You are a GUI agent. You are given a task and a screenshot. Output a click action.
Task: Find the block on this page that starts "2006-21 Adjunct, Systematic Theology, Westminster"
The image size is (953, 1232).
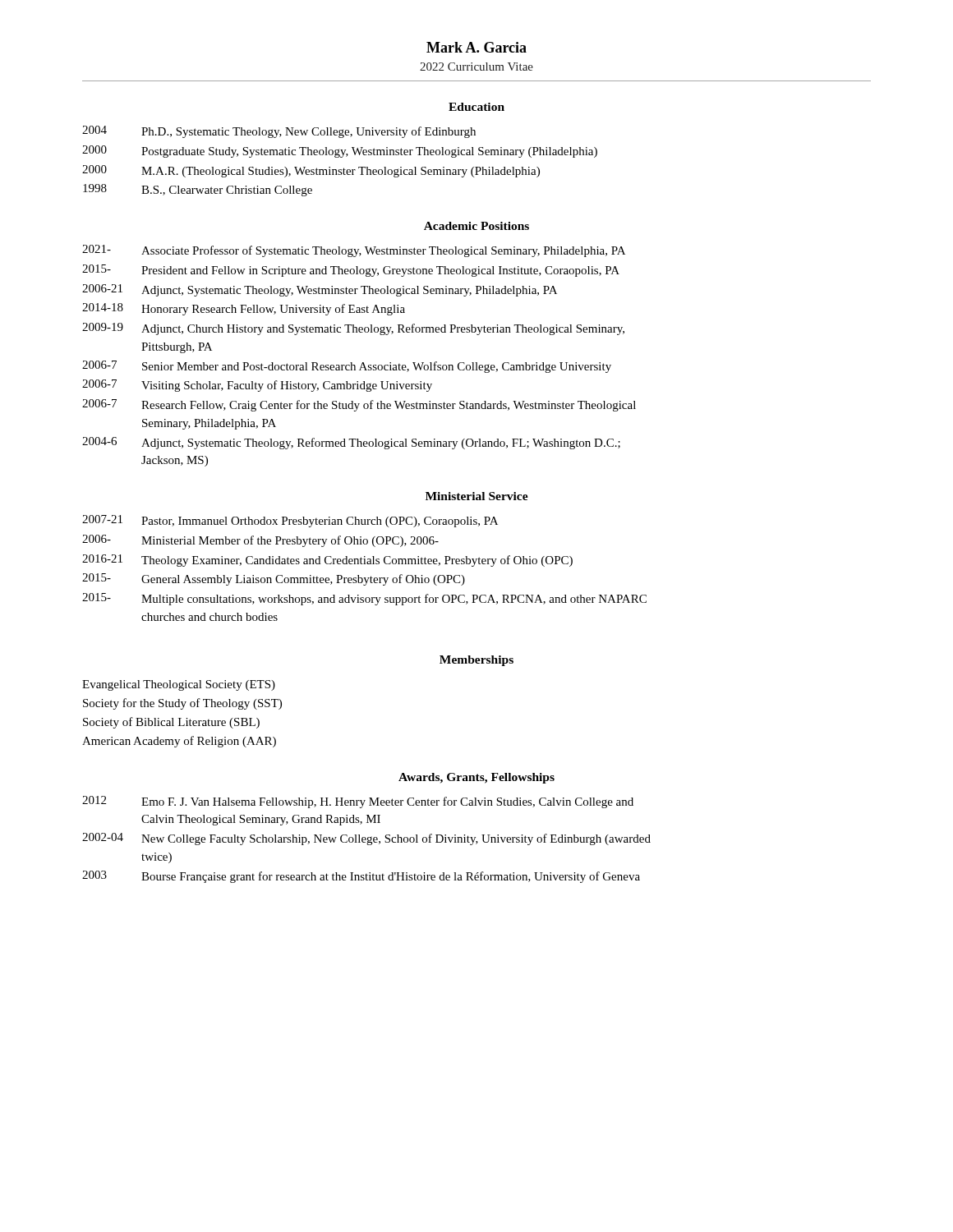click(x=476, y=290)
